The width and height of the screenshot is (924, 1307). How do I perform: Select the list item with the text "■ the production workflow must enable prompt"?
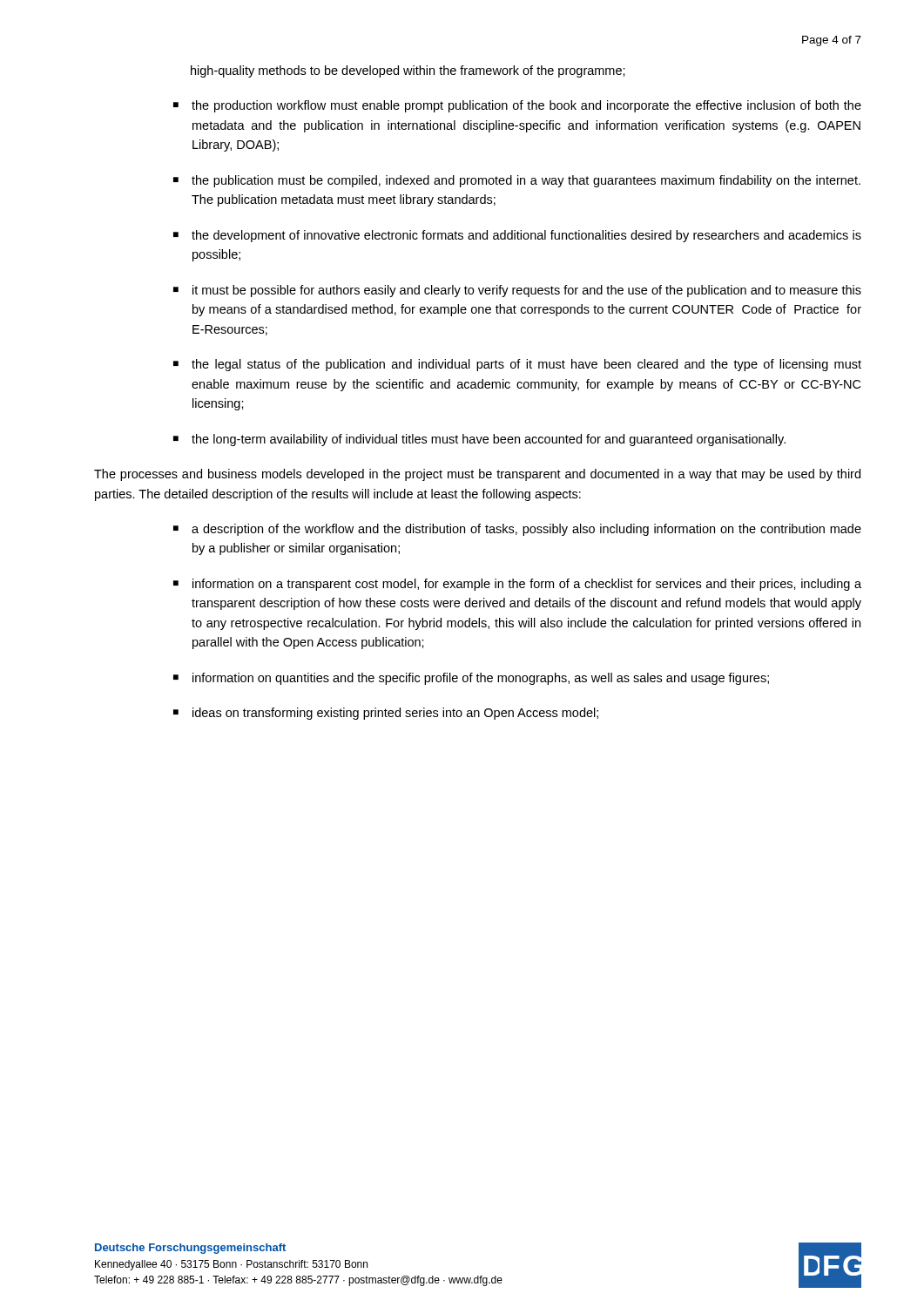tap(517, 126)
